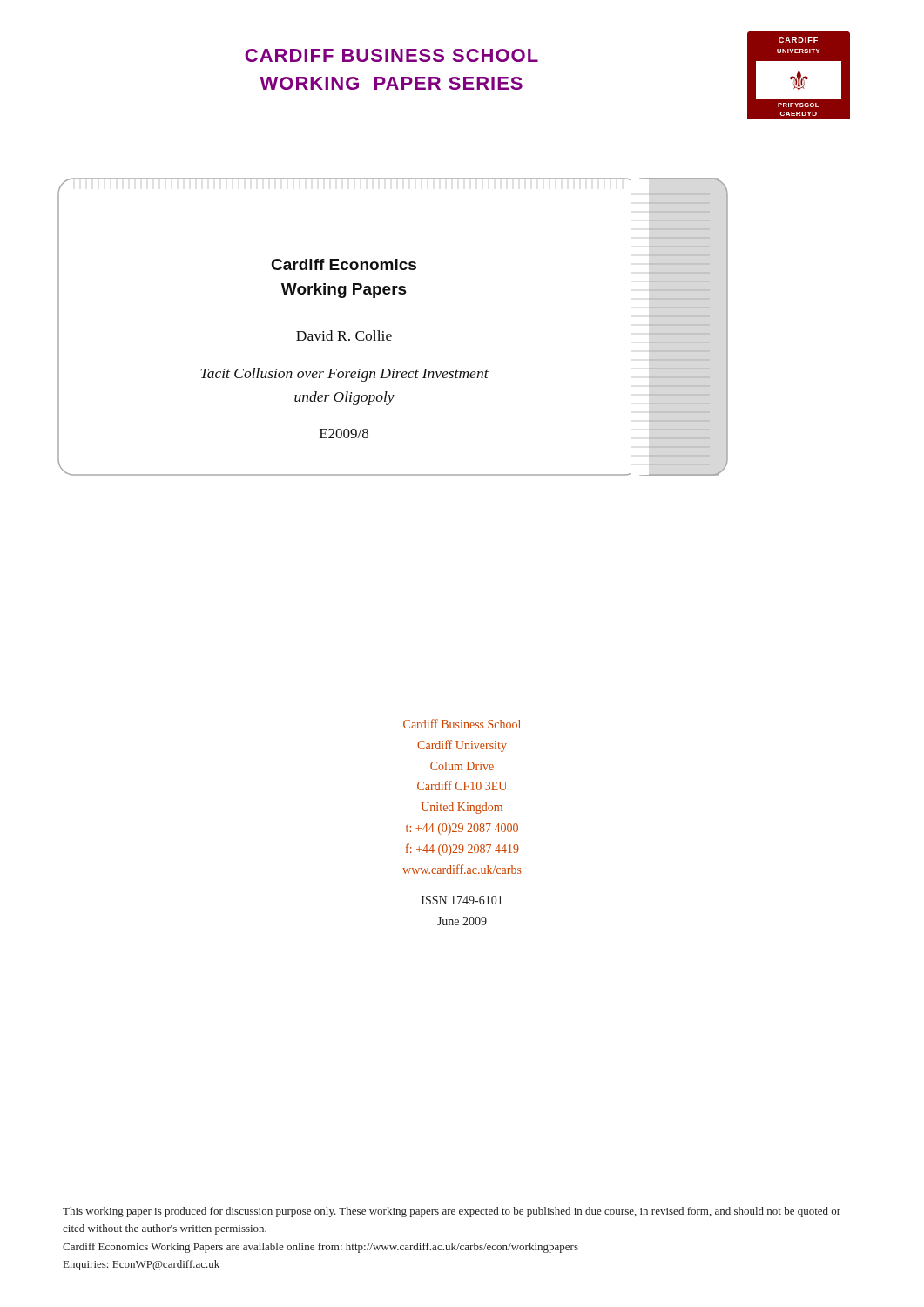Point to the element starting "Tacit Collusion over Foreign Direct Investmentunder Oligopoly"
Image resolution: width=924 pixels, height=1307 pixels.
pos(344,385)
